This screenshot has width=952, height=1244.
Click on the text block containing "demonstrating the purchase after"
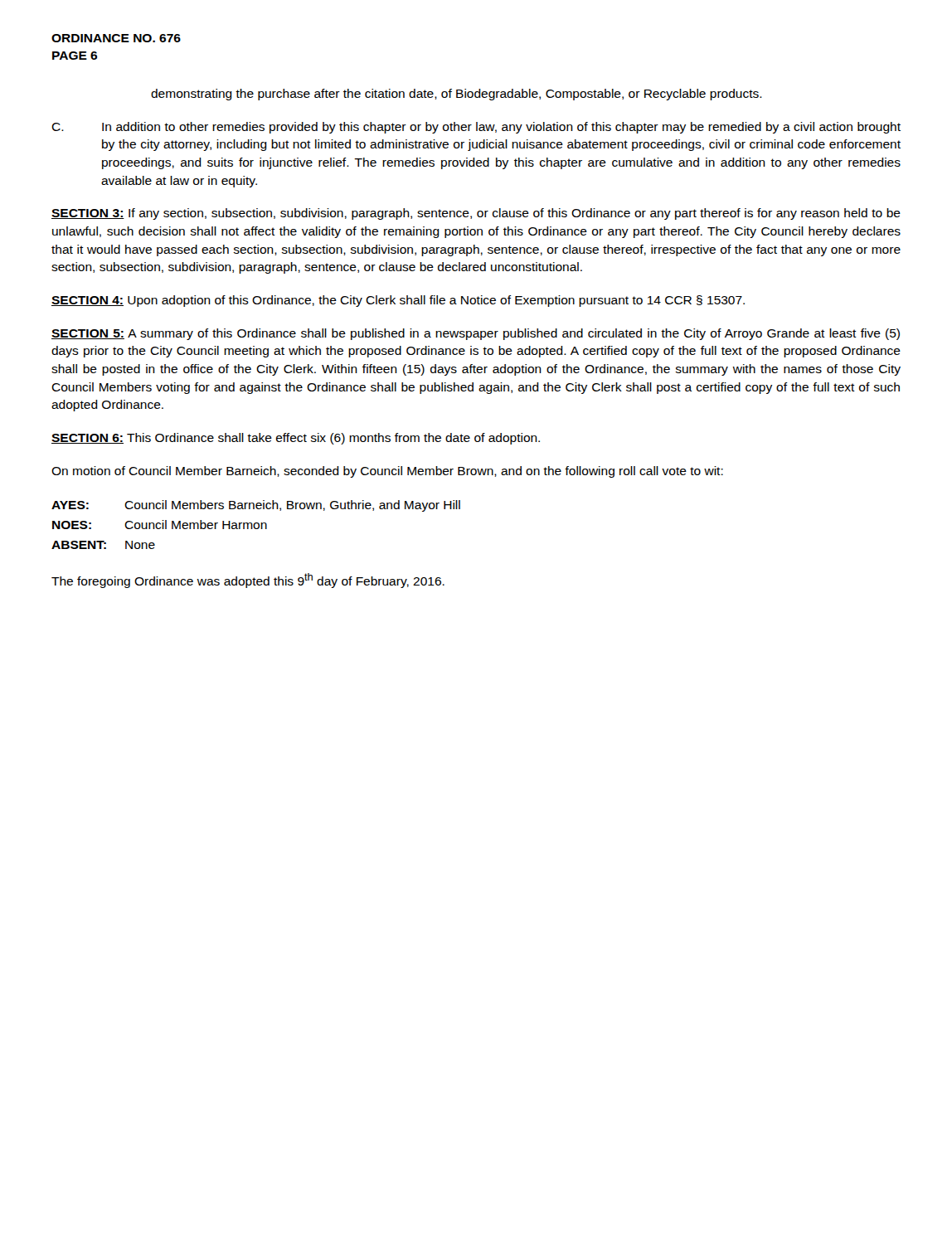pos(457,93)
